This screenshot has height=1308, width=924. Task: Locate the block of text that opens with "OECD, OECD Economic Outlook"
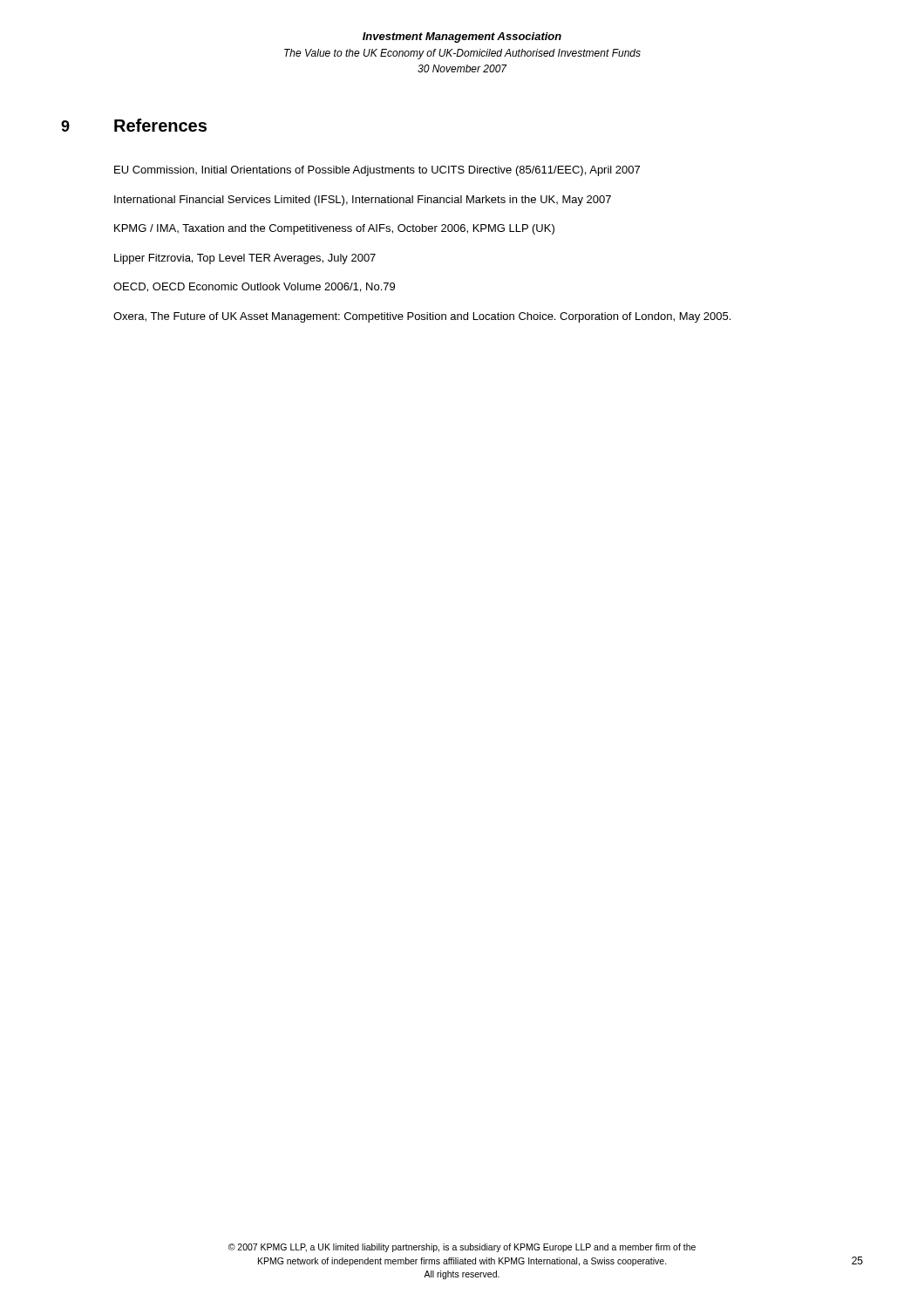point(254,286)
